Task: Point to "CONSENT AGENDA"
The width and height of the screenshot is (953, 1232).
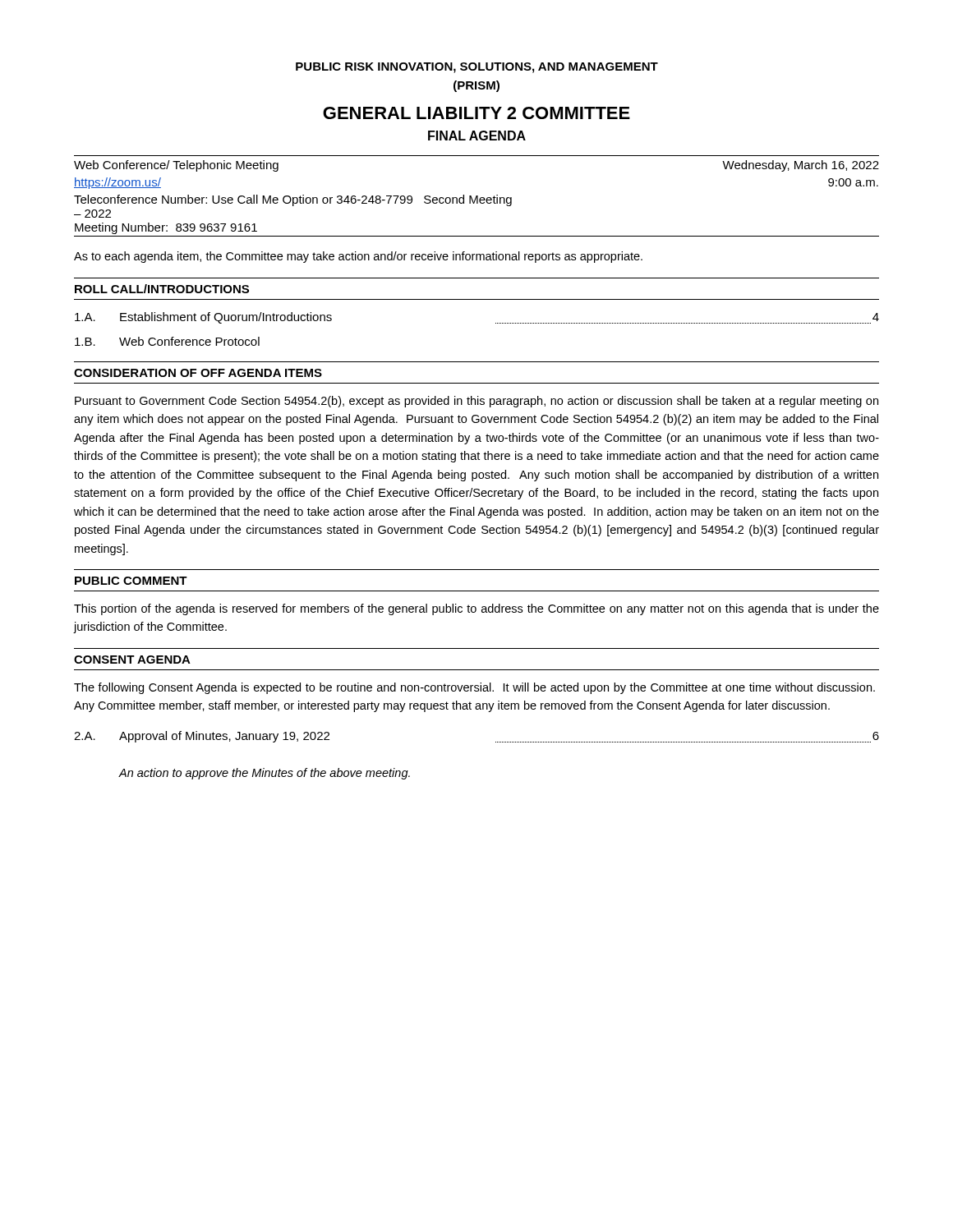Action: click(x=132, y=659)
